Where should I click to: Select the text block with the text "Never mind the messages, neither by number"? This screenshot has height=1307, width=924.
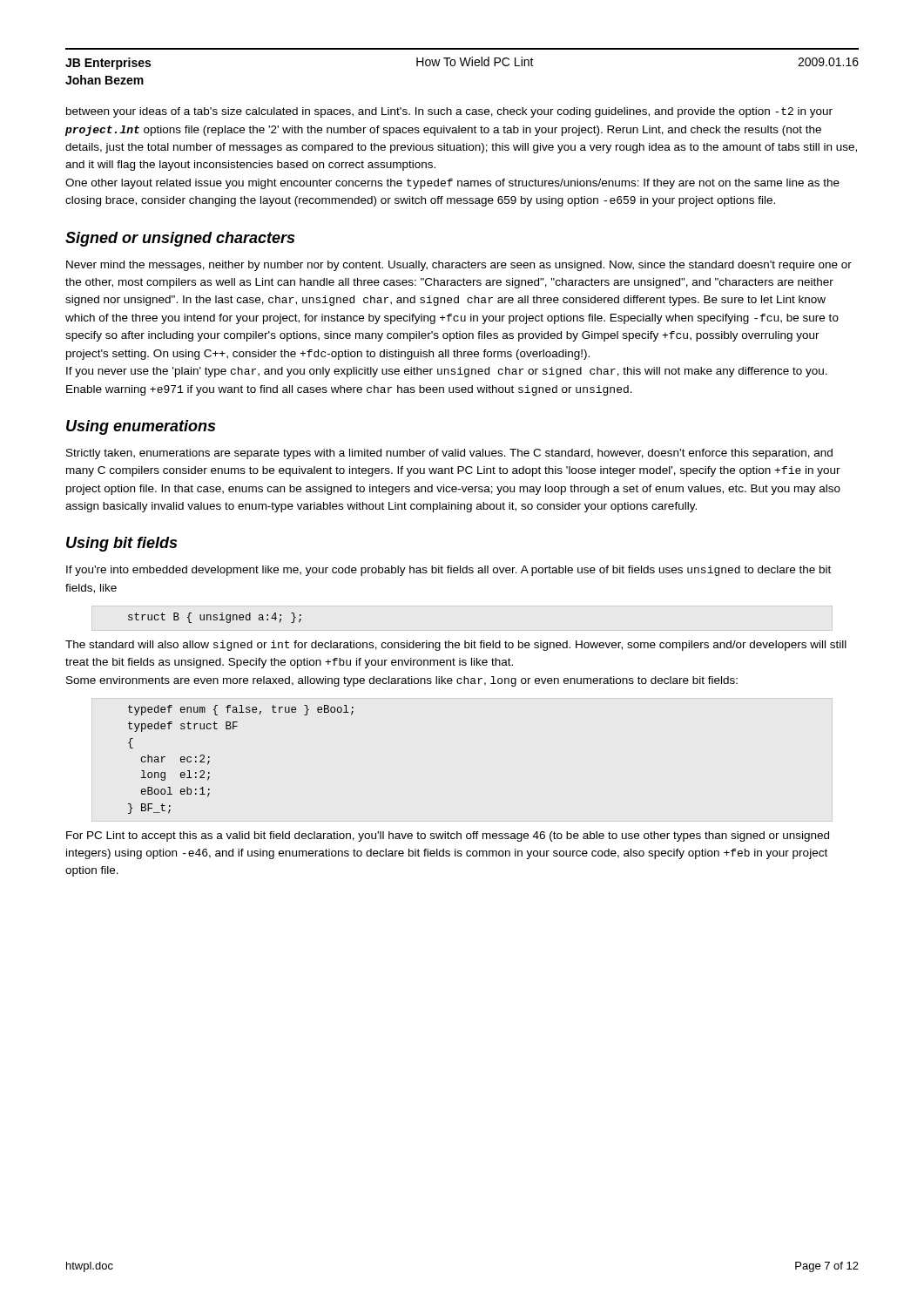click(x=458, y=327)
